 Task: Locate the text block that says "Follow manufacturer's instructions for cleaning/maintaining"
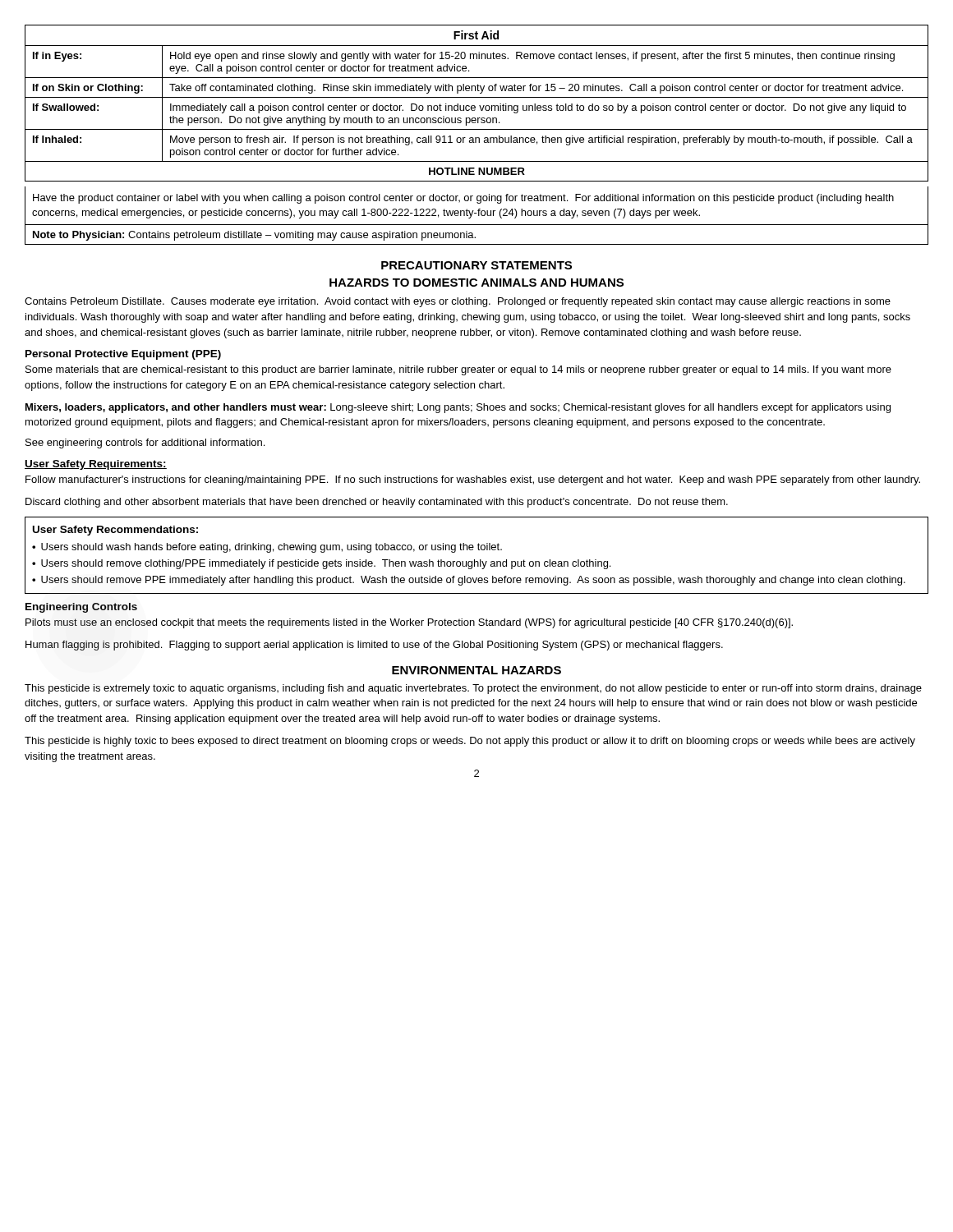(x=473, y=479)
